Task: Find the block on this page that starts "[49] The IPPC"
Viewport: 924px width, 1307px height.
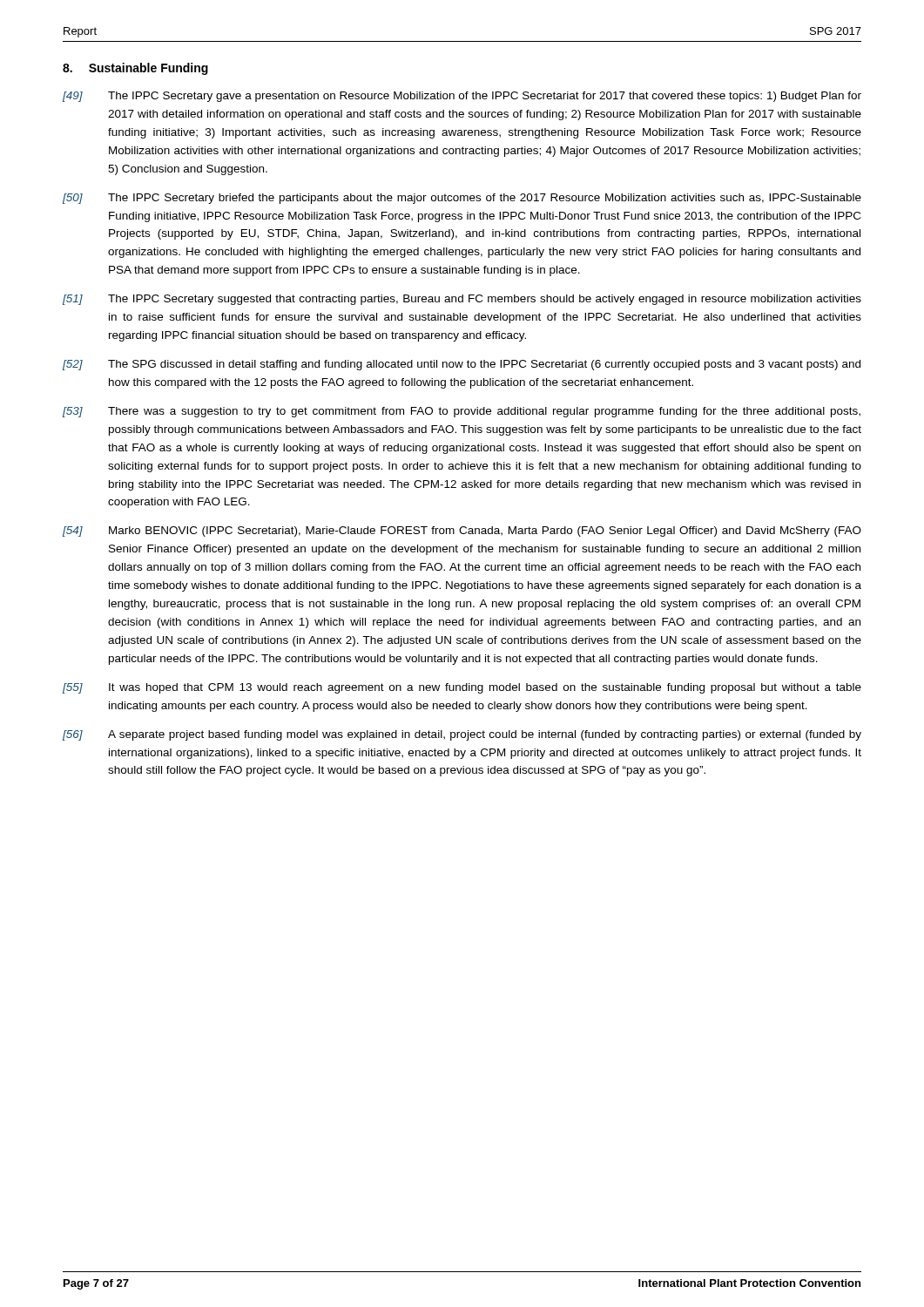Action: point(462,133)
